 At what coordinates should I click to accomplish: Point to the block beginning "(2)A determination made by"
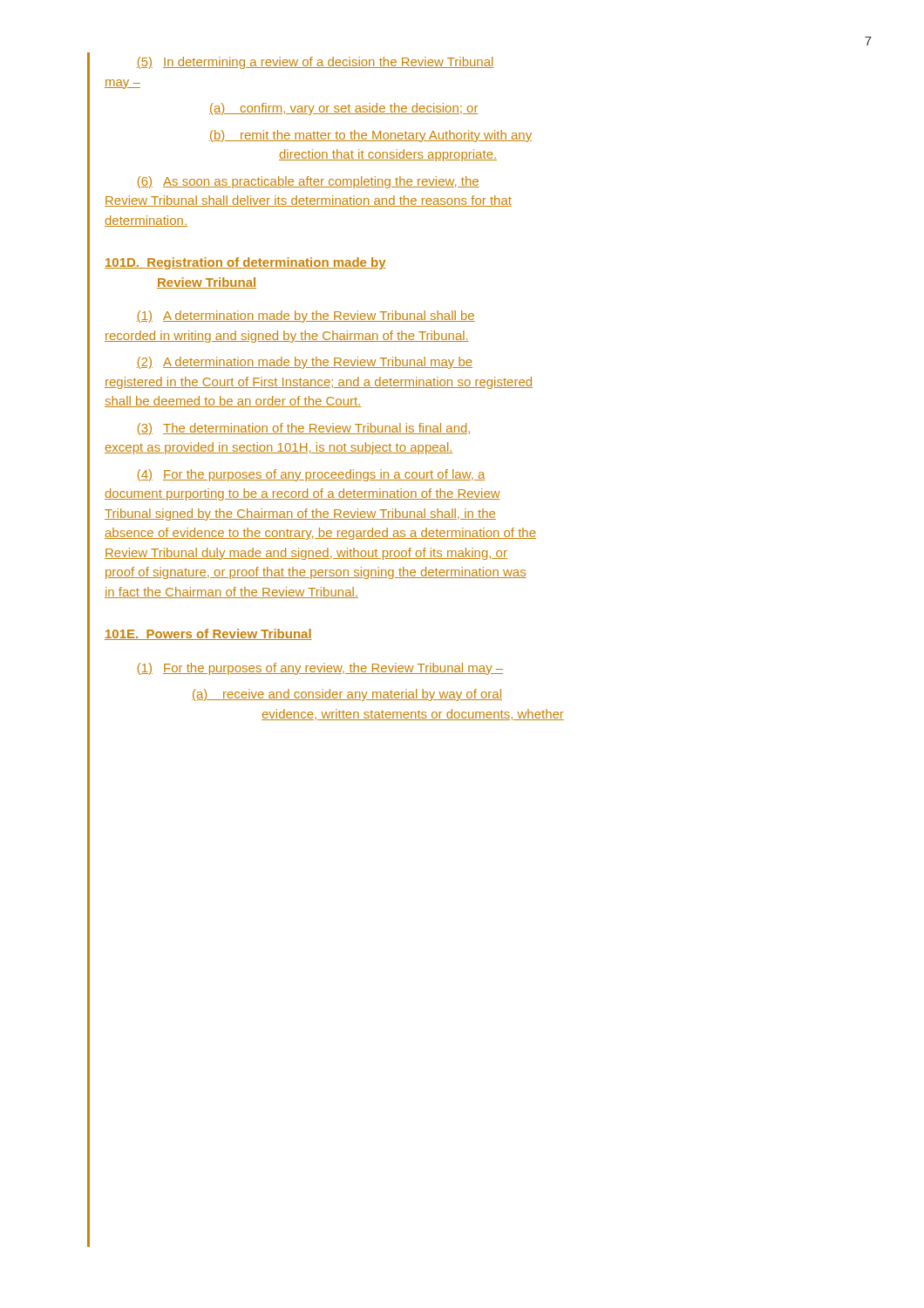point(319,380)
